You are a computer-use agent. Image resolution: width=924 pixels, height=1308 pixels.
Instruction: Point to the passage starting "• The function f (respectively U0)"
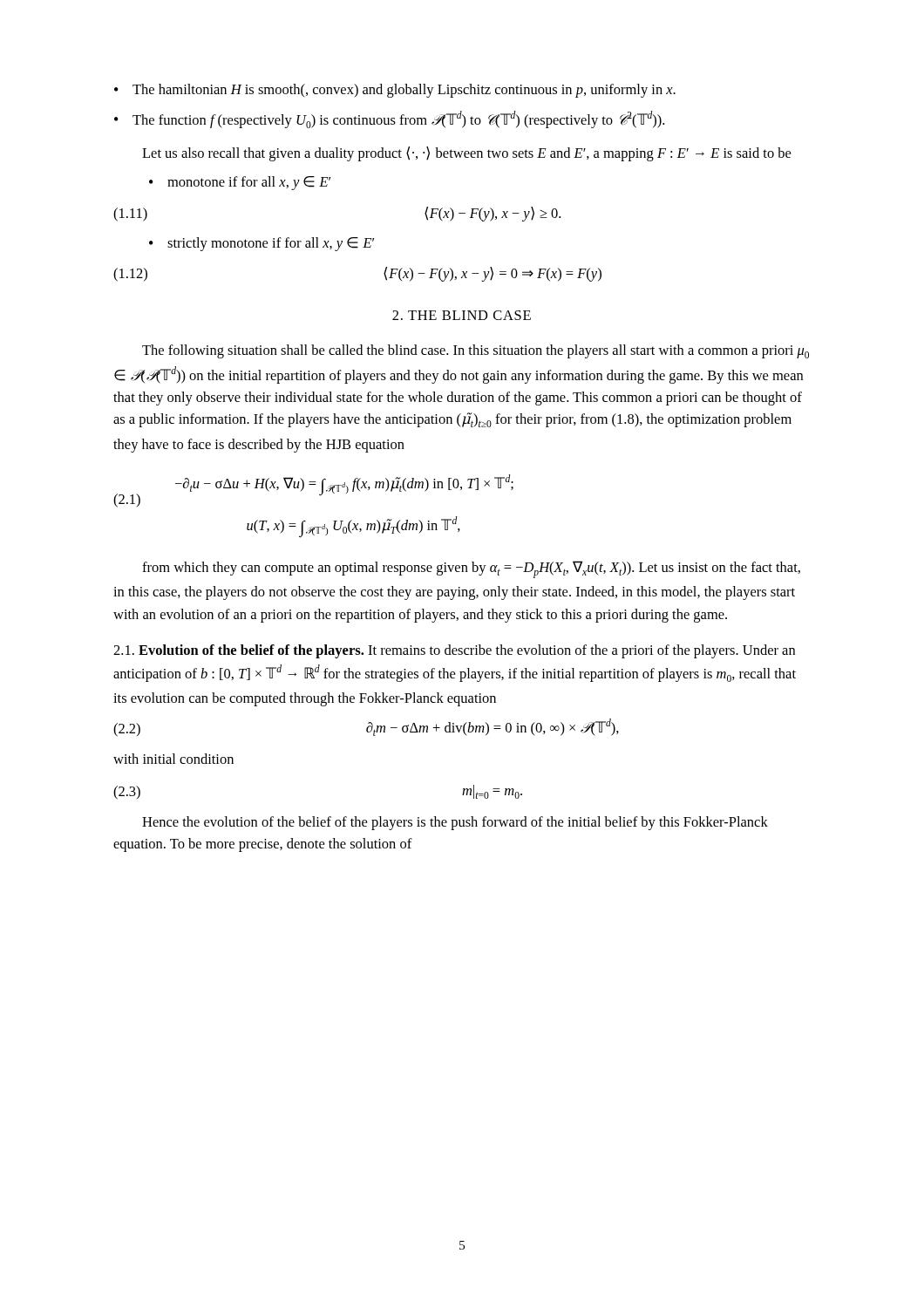[462, 121]
